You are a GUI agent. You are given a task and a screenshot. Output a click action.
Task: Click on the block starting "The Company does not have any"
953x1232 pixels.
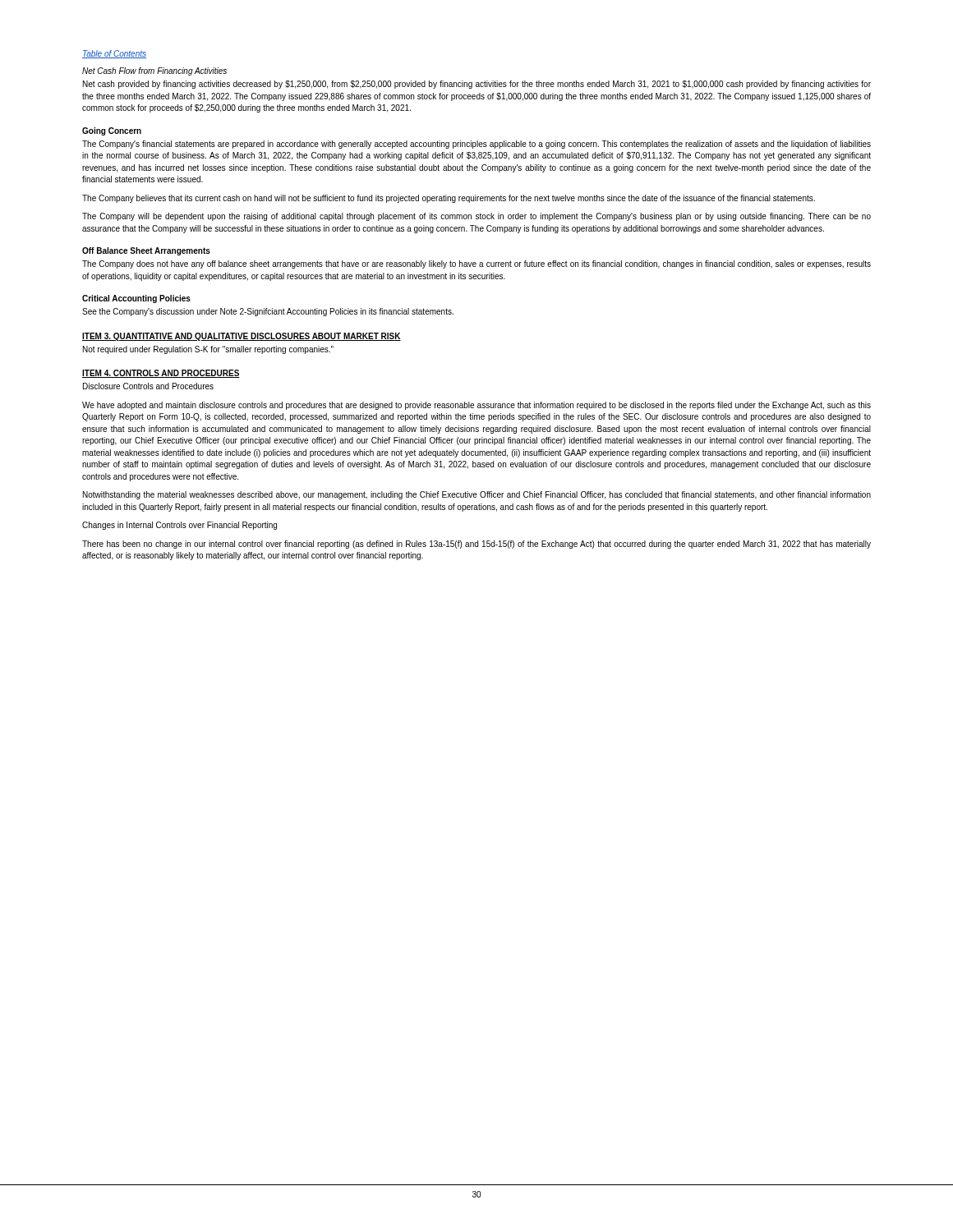click(476, 271)
